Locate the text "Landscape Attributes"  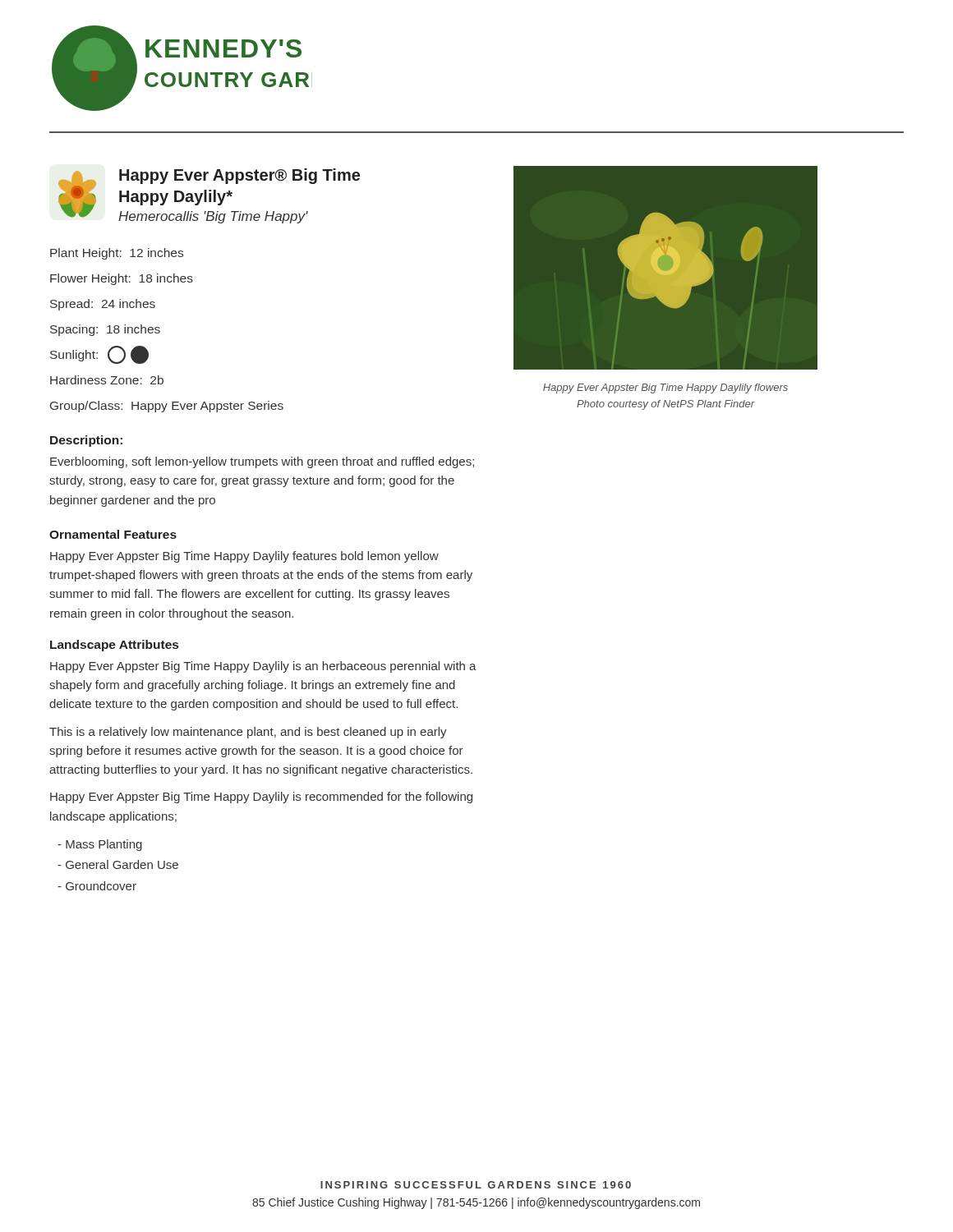114,644
